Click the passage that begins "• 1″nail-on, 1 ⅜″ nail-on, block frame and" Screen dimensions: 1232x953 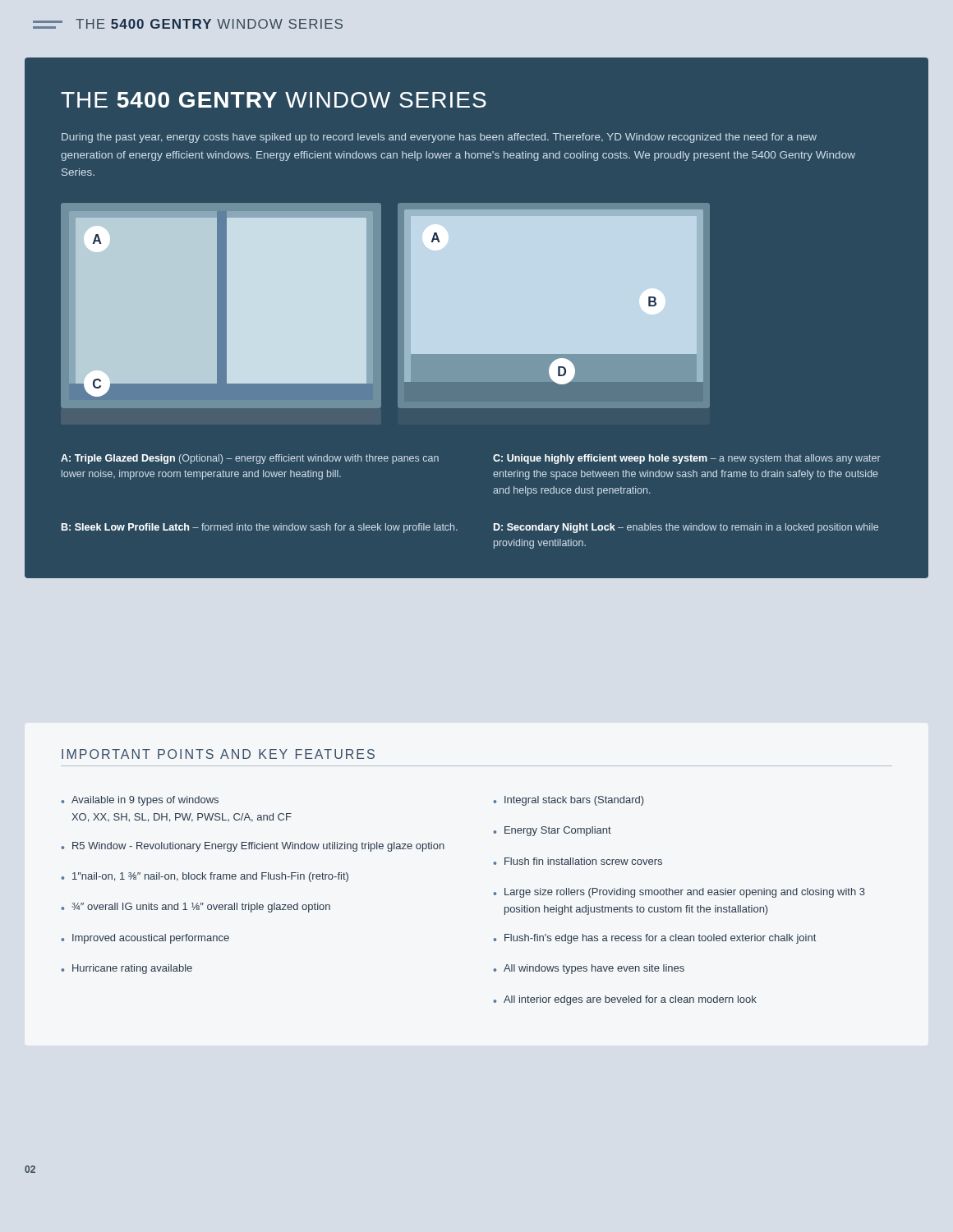click(205, 878)
